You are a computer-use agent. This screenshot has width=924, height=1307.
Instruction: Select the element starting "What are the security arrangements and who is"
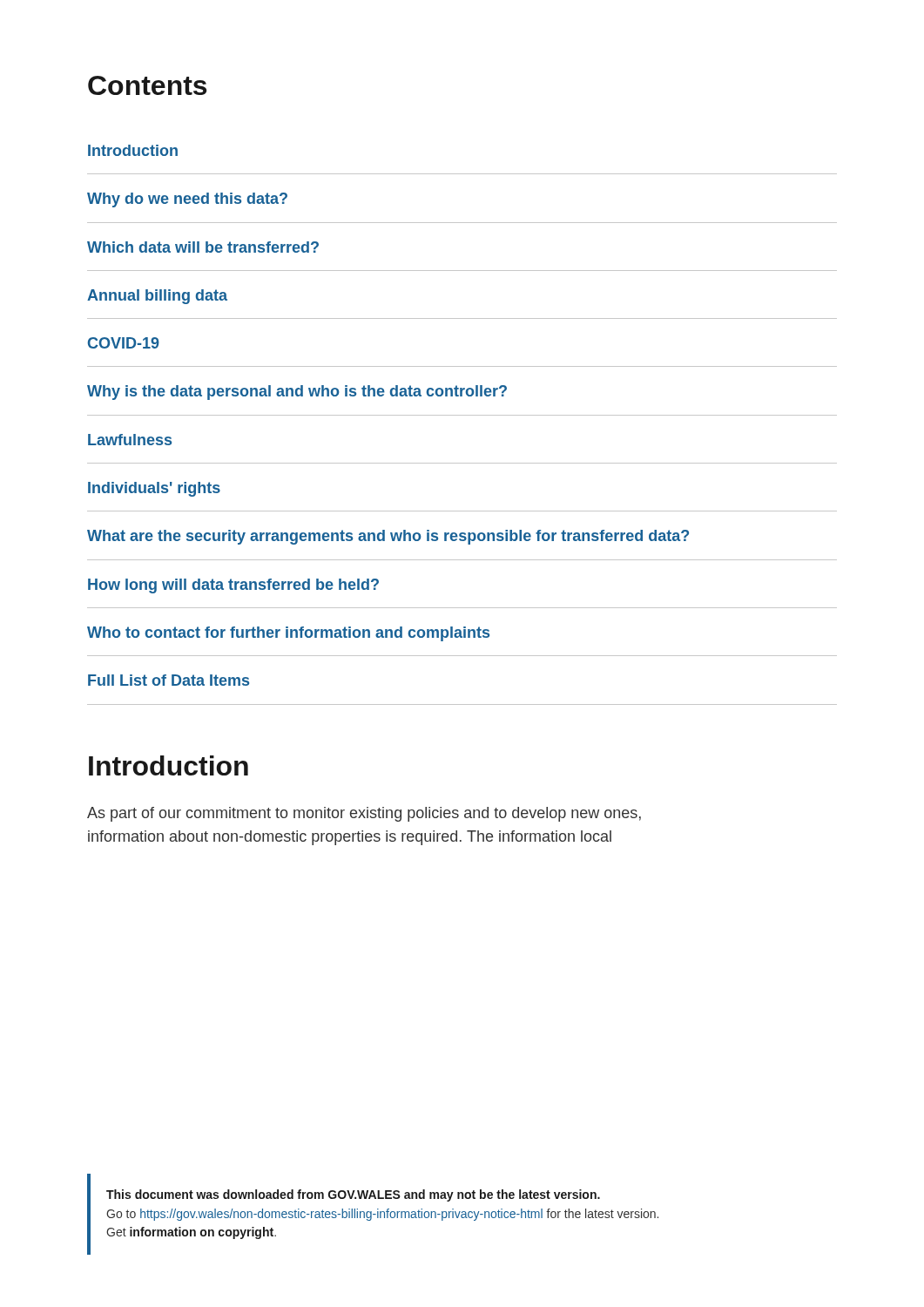462,536
